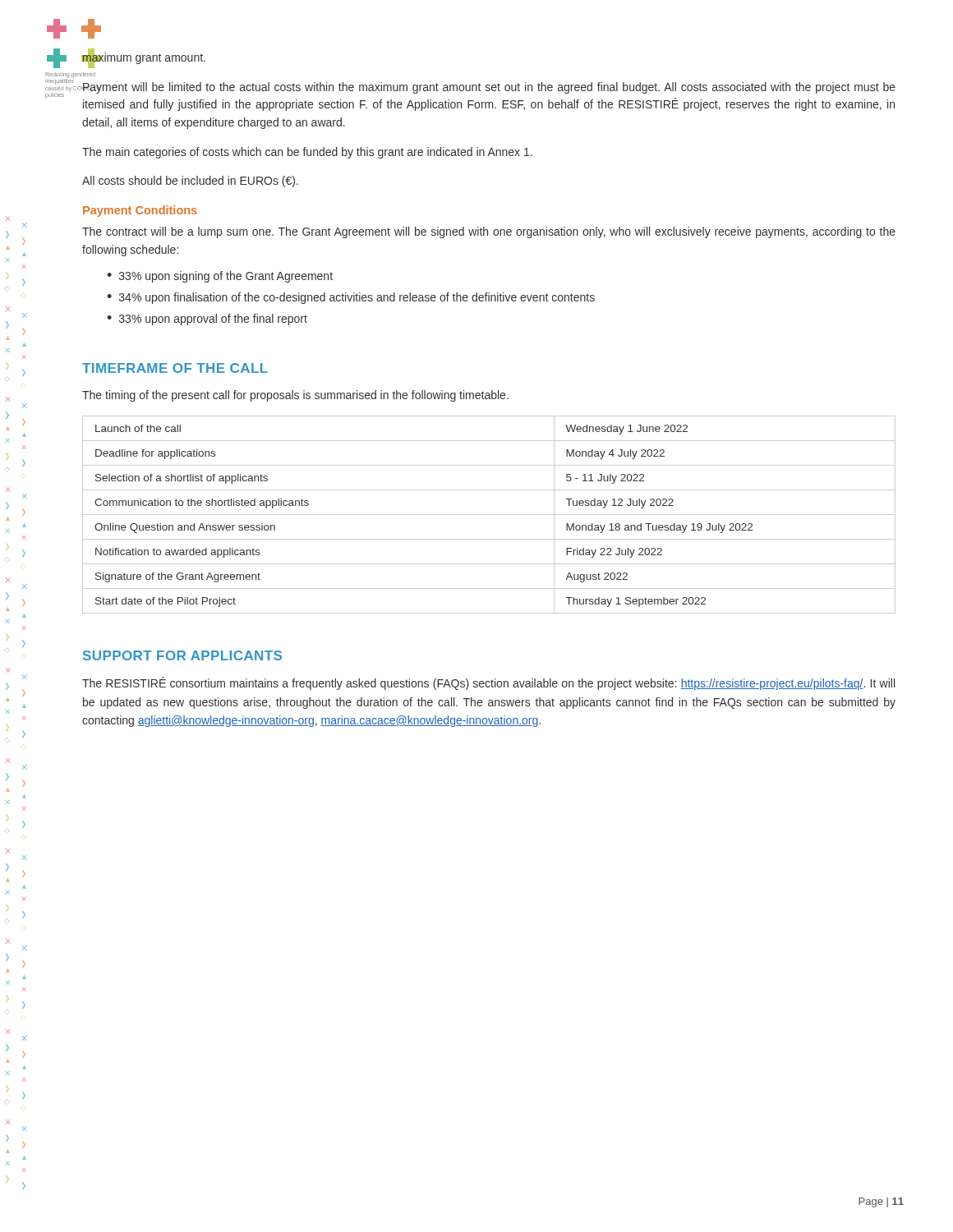This screenshot has width=953, height=1232.
Task: Point to the block beginning "The main categories of costs which can be"
Action: pyautogui.click(x=308, y=152)
